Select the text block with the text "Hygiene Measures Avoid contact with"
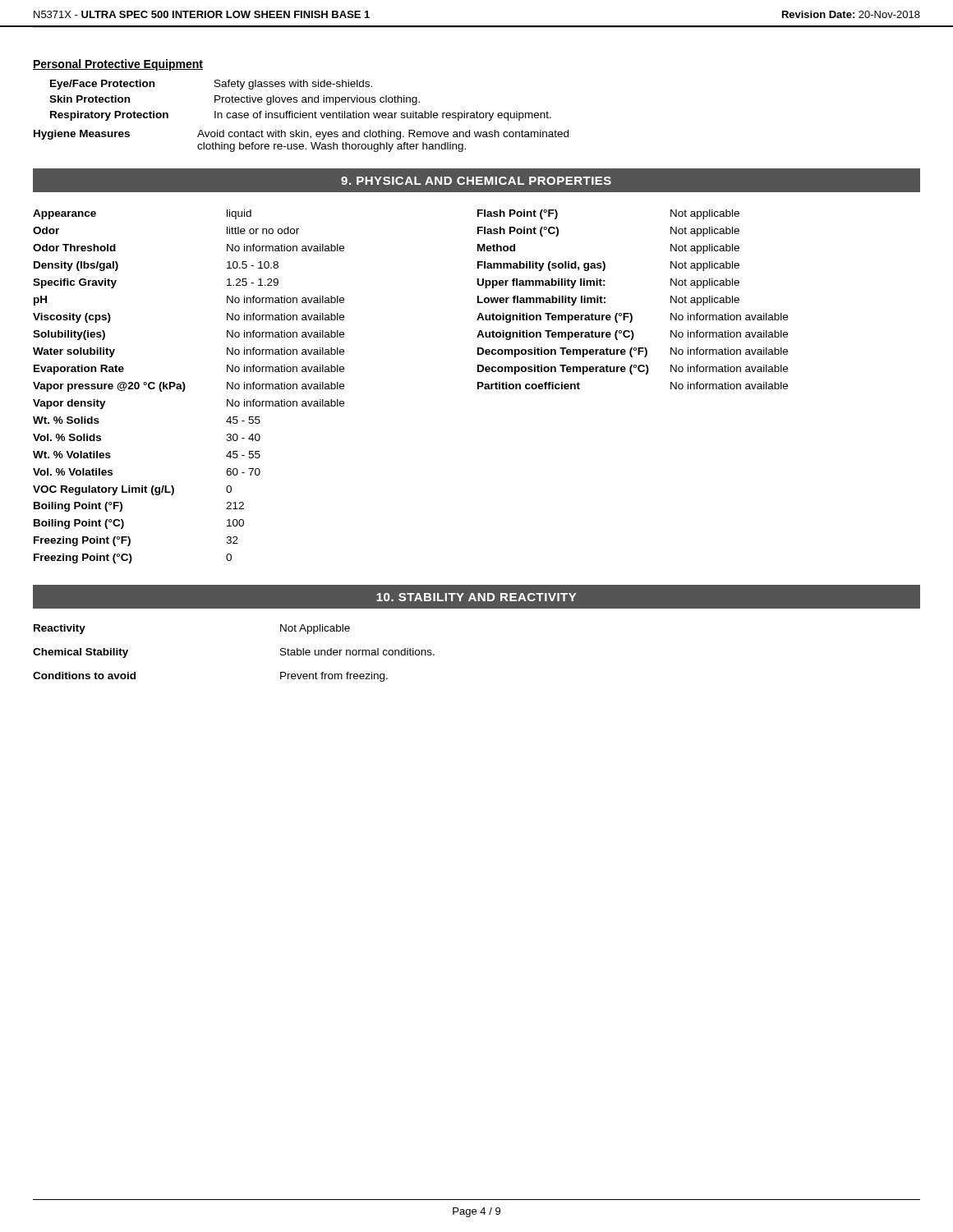953x1232 pixels. 476,140
